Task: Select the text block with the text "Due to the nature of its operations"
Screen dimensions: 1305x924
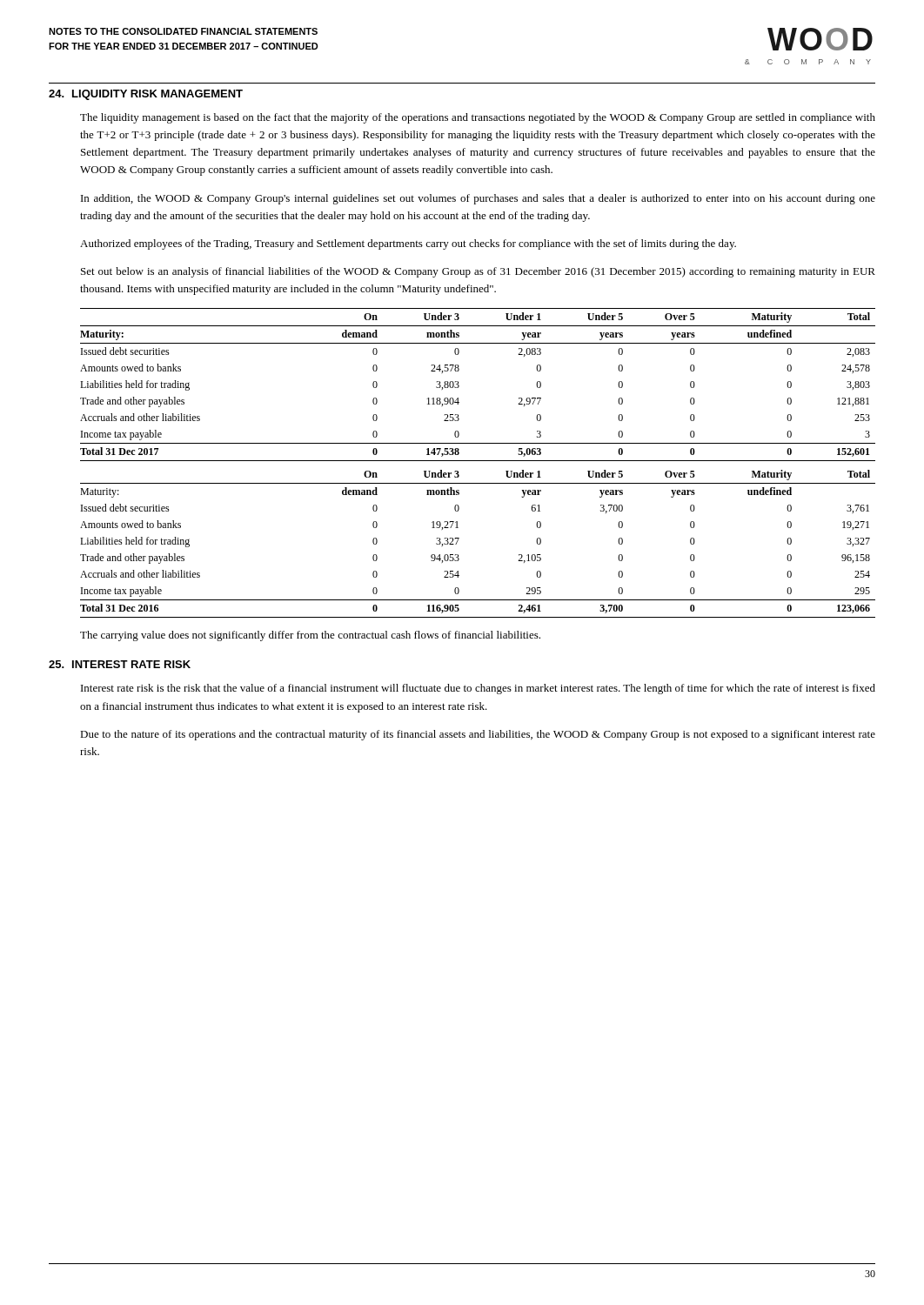Action: pyautogui.click(x=478, y=742)
